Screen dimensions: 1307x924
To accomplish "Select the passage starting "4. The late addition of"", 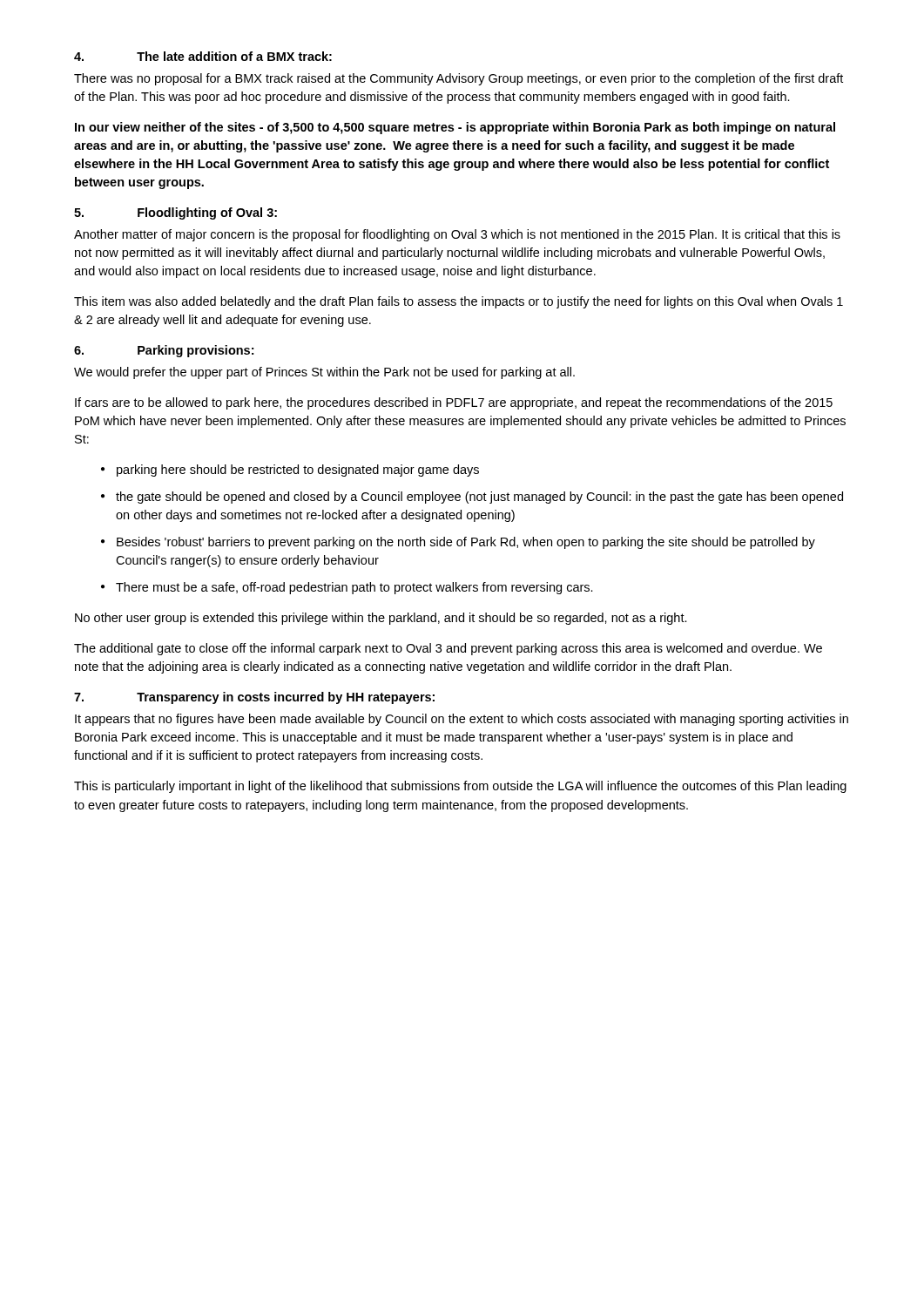I will tap(203, 57).
